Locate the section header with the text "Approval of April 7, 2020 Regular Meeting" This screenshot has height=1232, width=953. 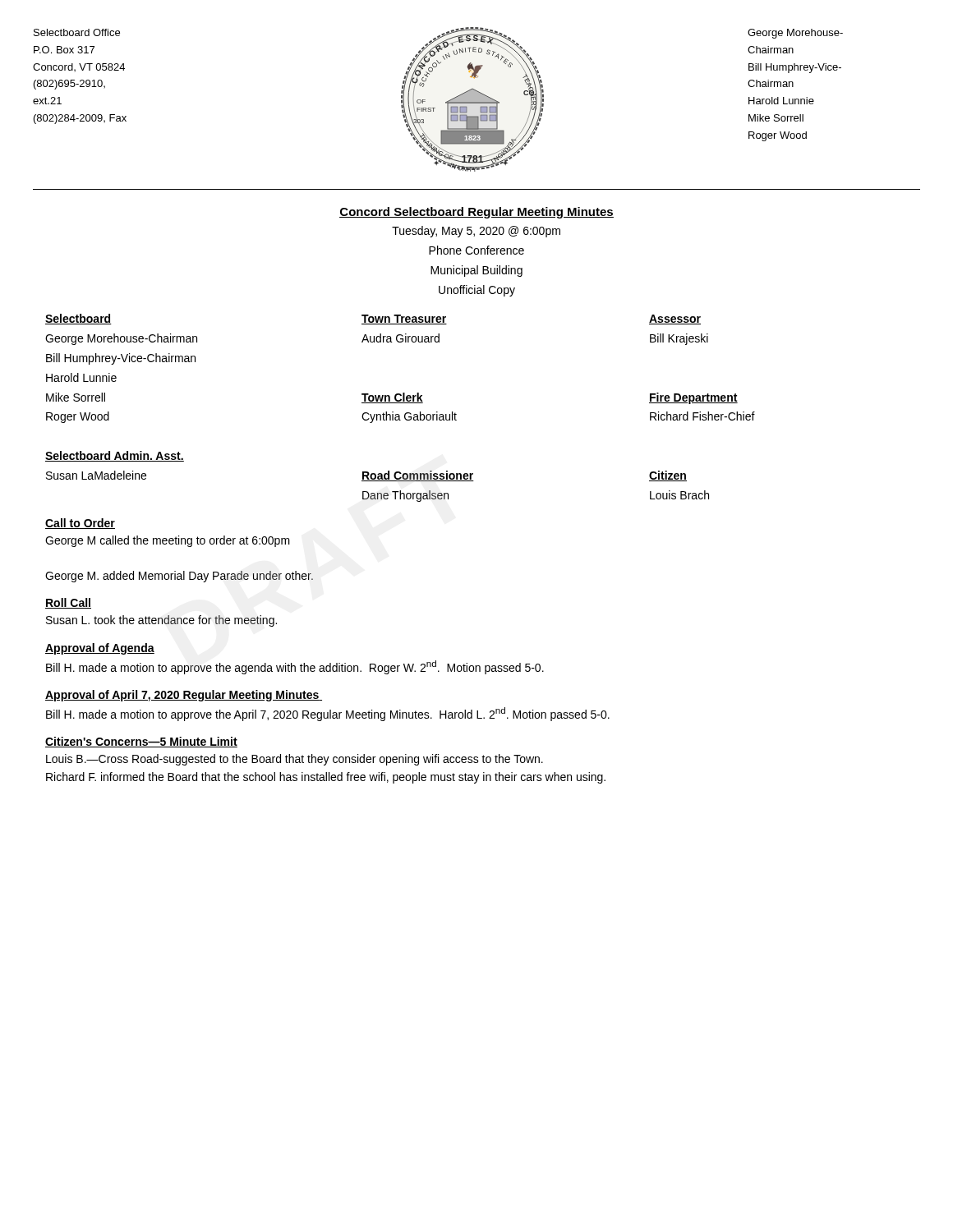184,695
